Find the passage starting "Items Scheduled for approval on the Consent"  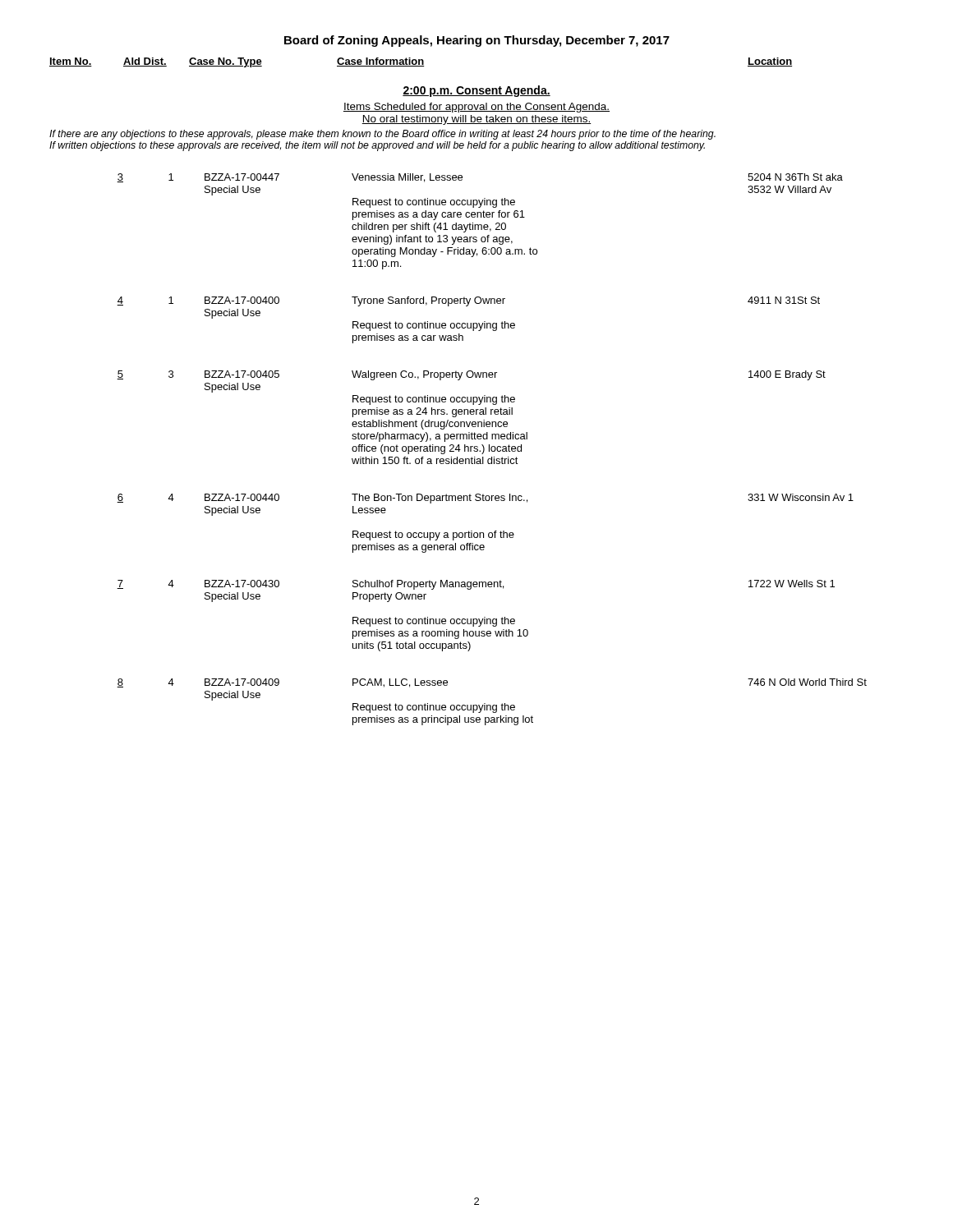point(476,112)
